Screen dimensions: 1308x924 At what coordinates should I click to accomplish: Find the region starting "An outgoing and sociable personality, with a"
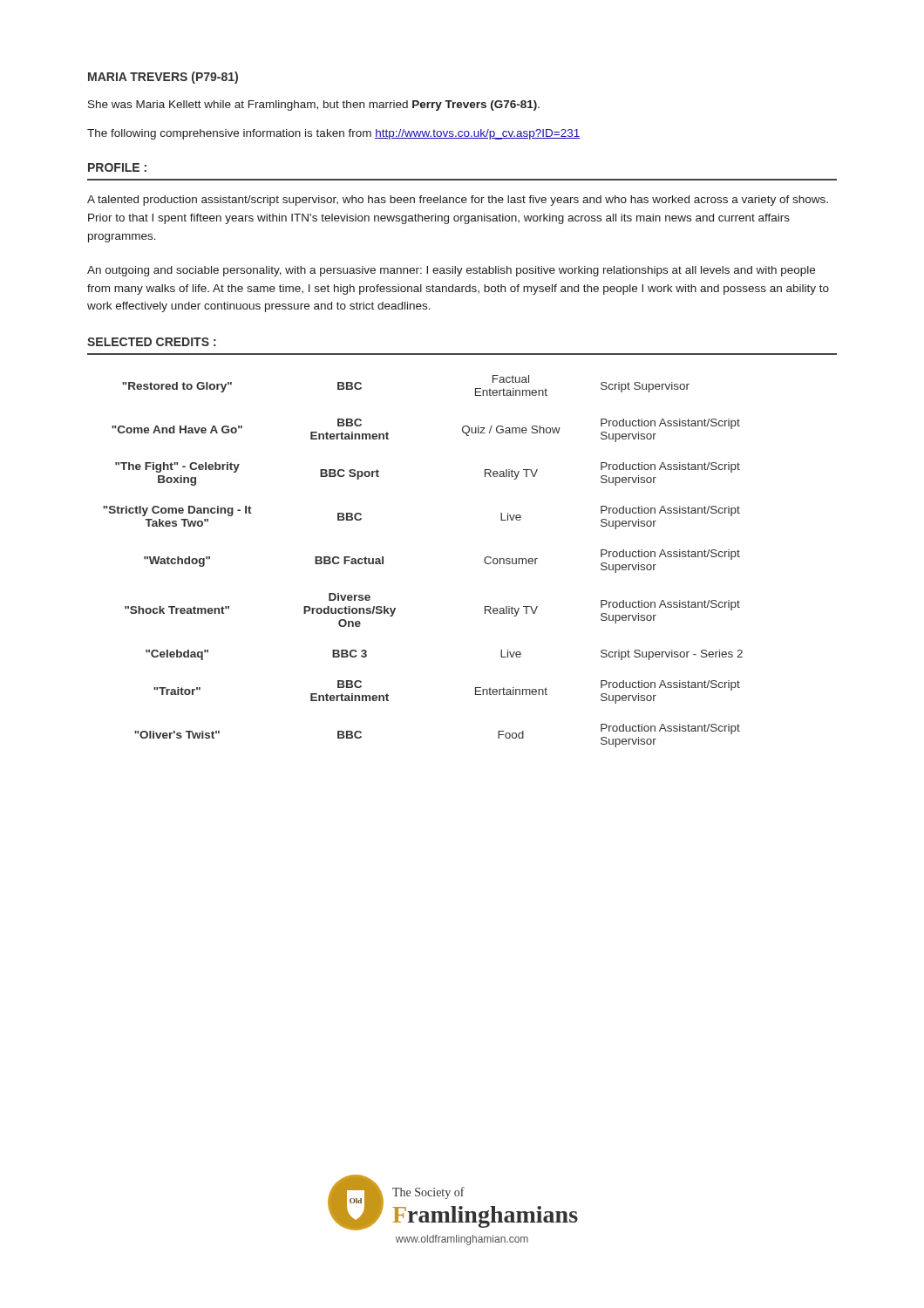coord(458,288)
